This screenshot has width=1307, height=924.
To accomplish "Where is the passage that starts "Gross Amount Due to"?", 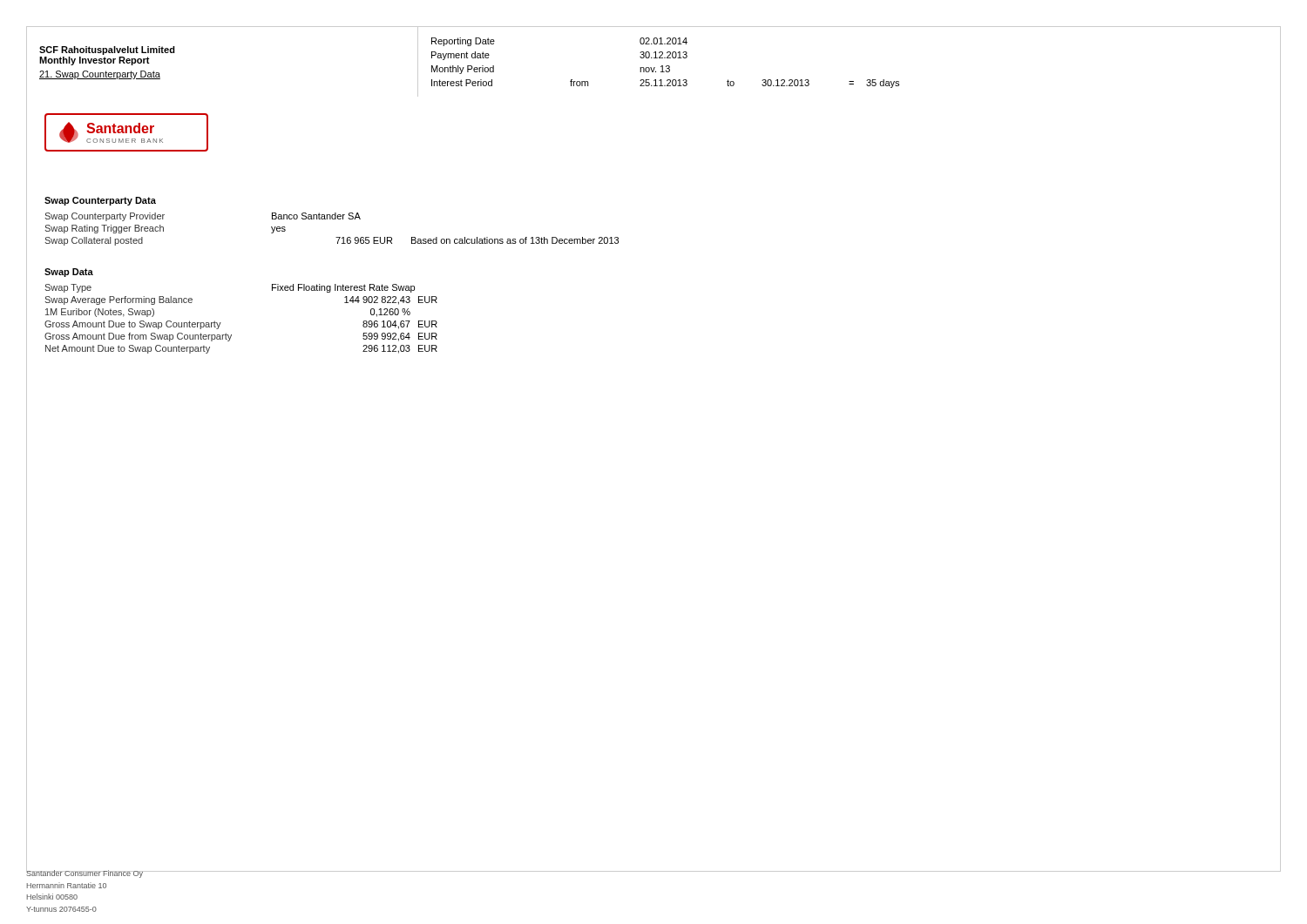I will (132, 324).
